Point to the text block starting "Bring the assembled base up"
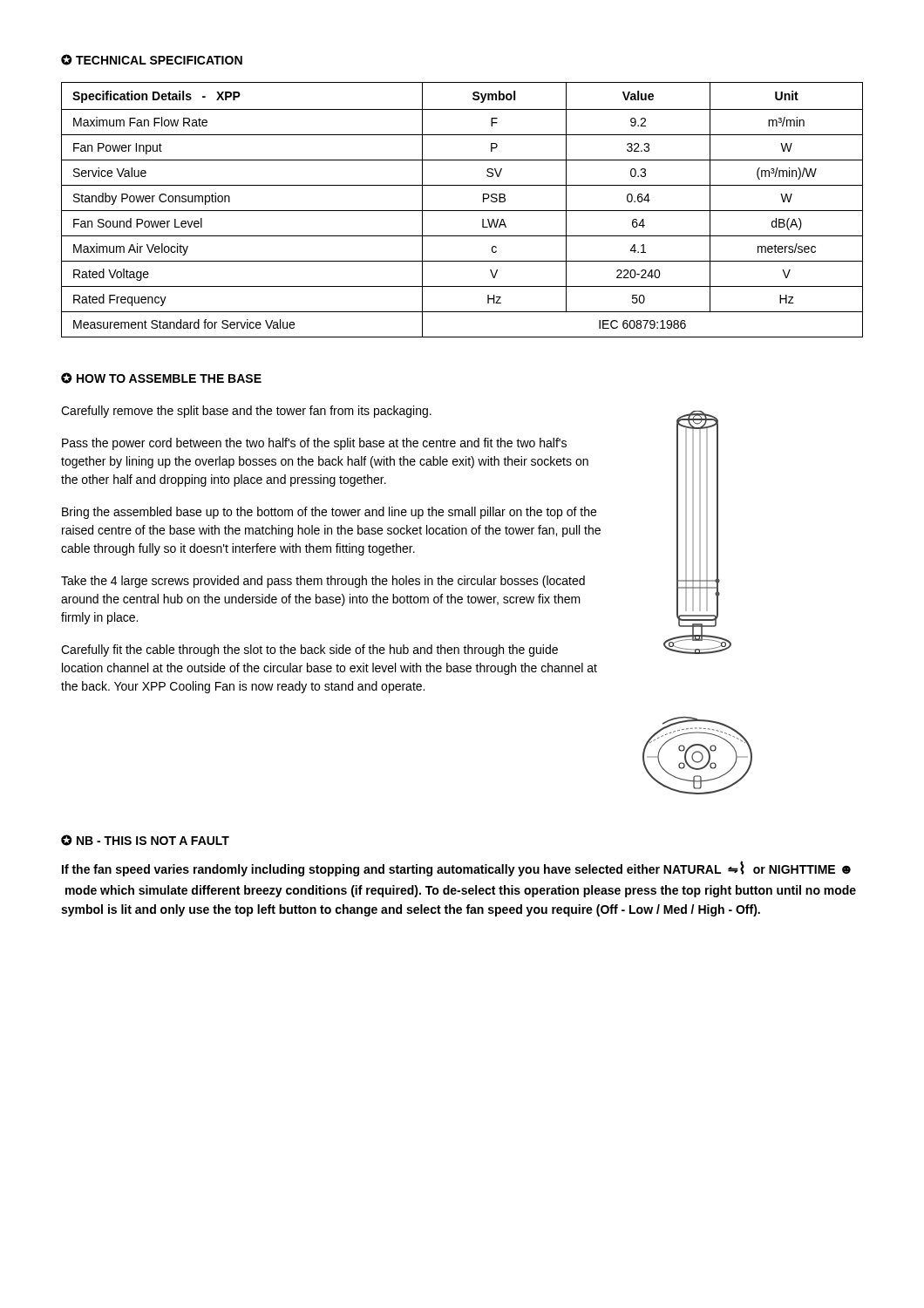924x1308 pixels. [x=331, y=530]
